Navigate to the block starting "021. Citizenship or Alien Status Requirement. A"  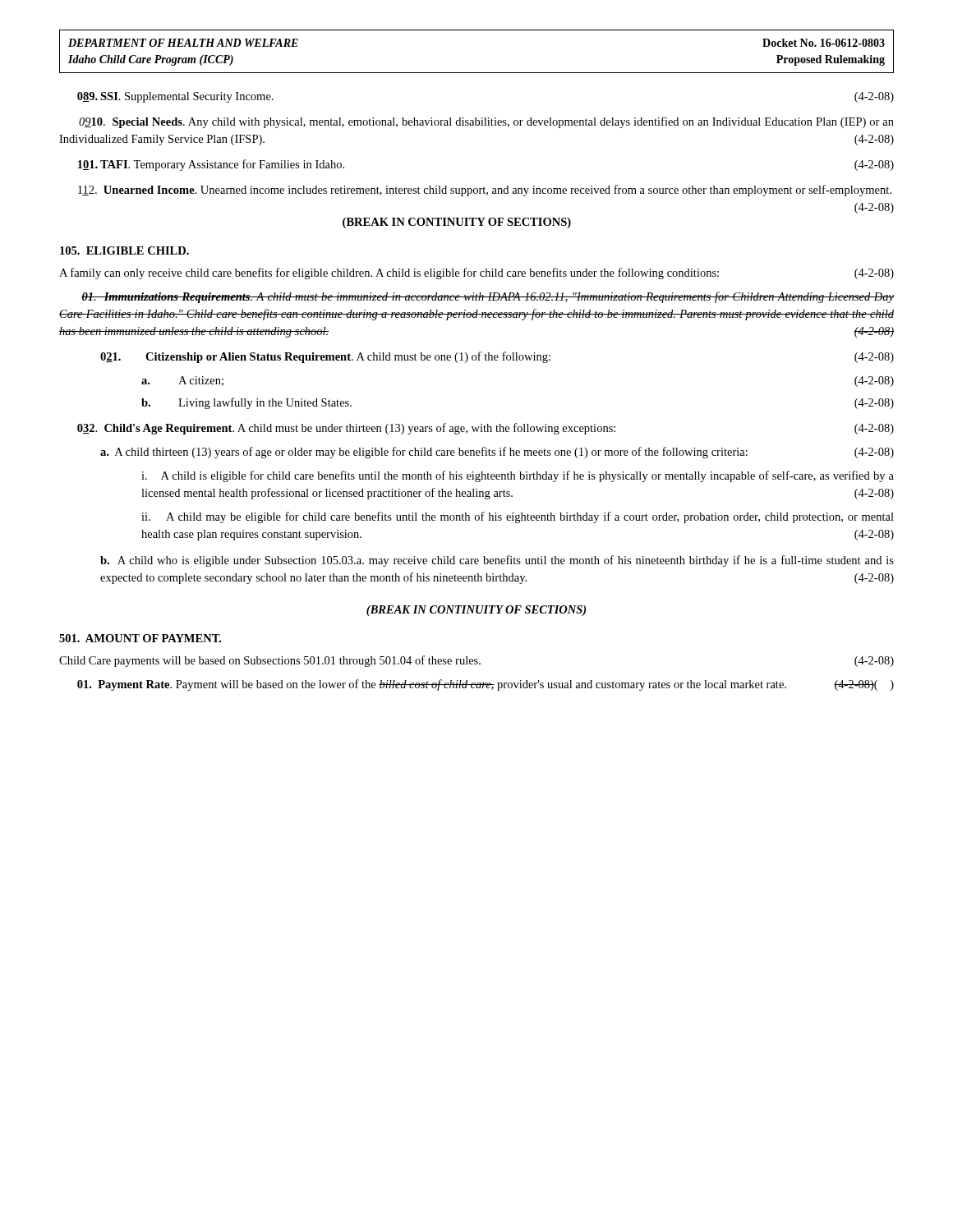[497, 357]
